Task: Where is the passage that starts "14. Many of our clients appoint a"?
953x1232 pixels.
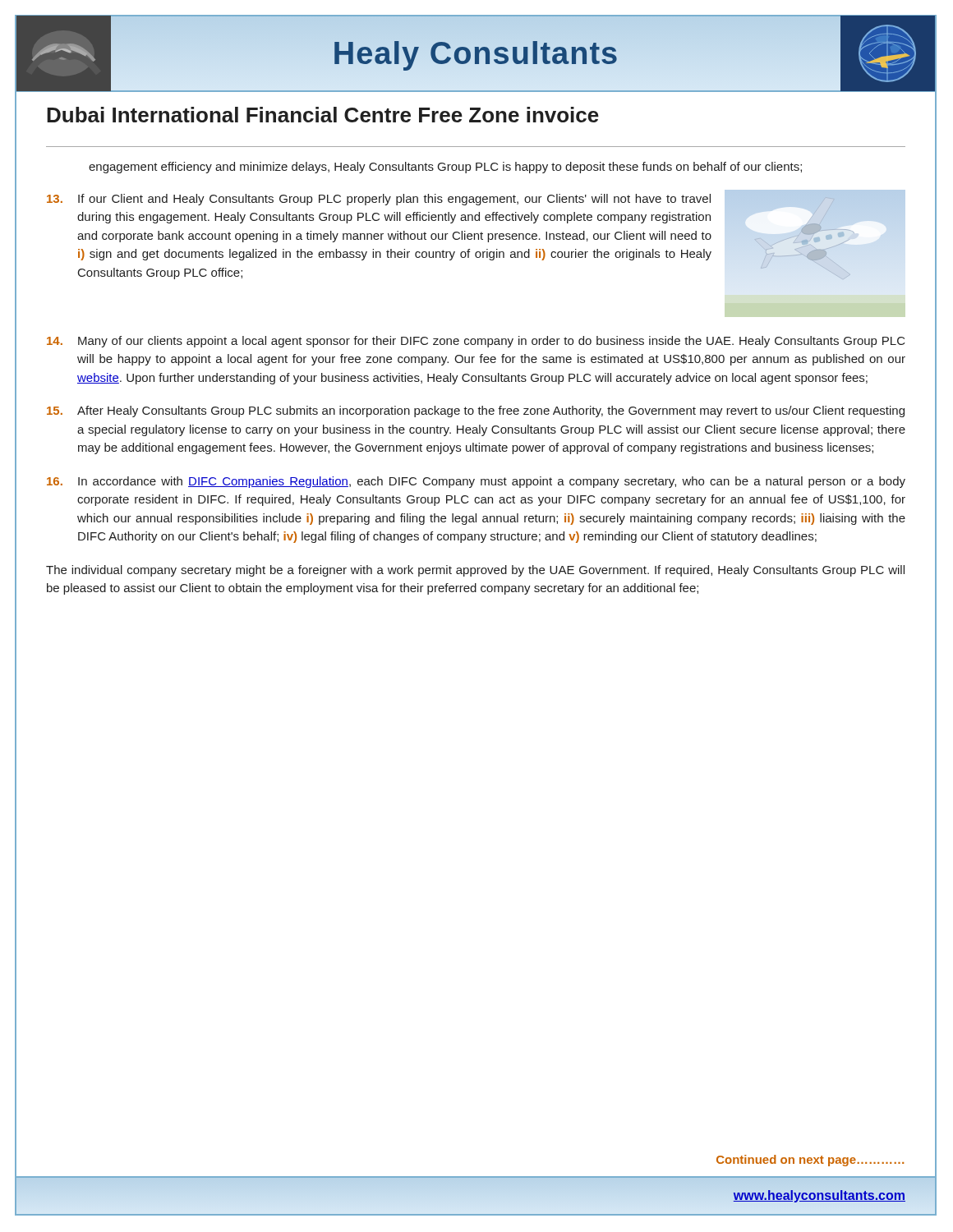Action: [x=476, y=359]
